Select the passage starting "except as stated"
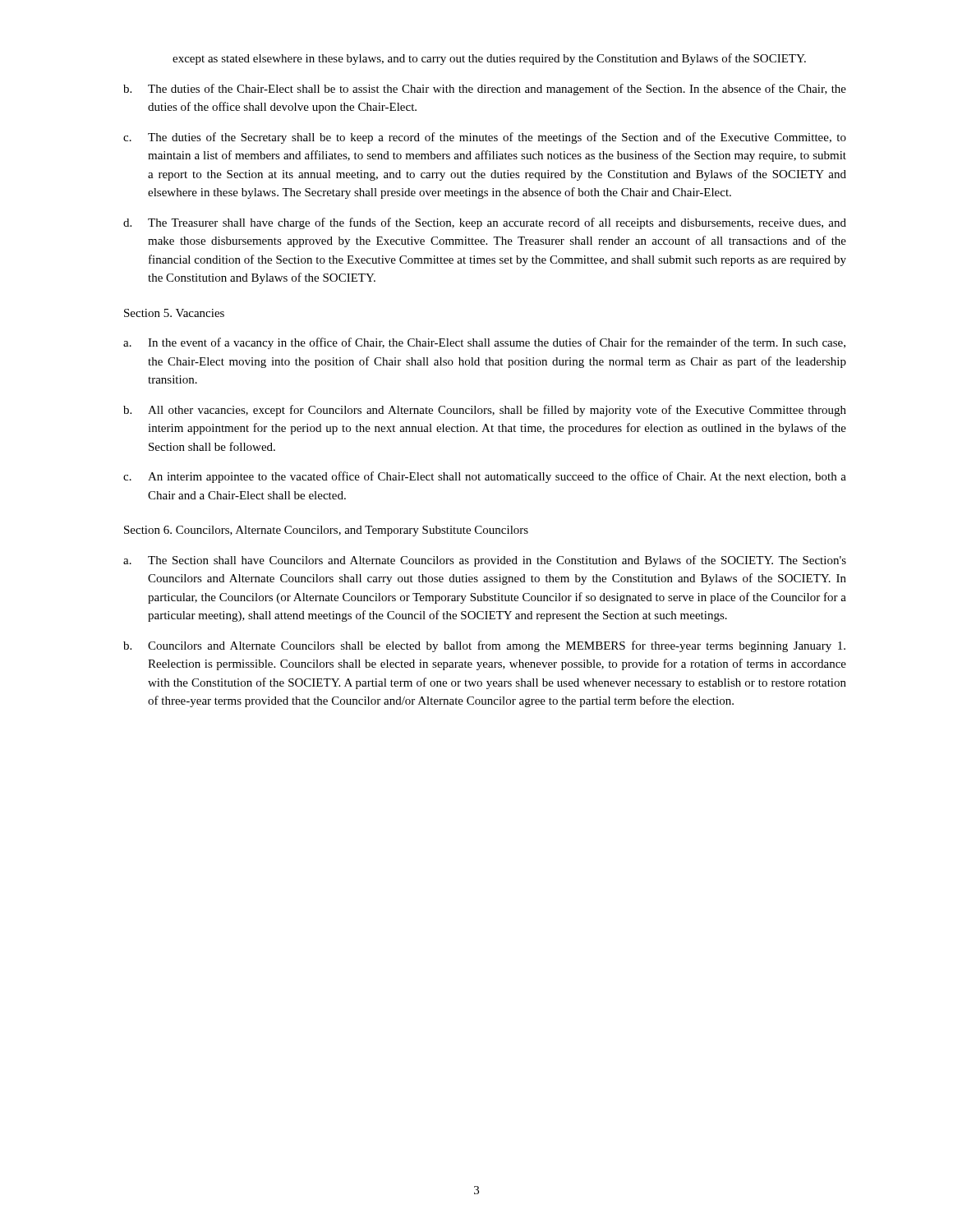The image size is (953, 1232). [489, 58]
